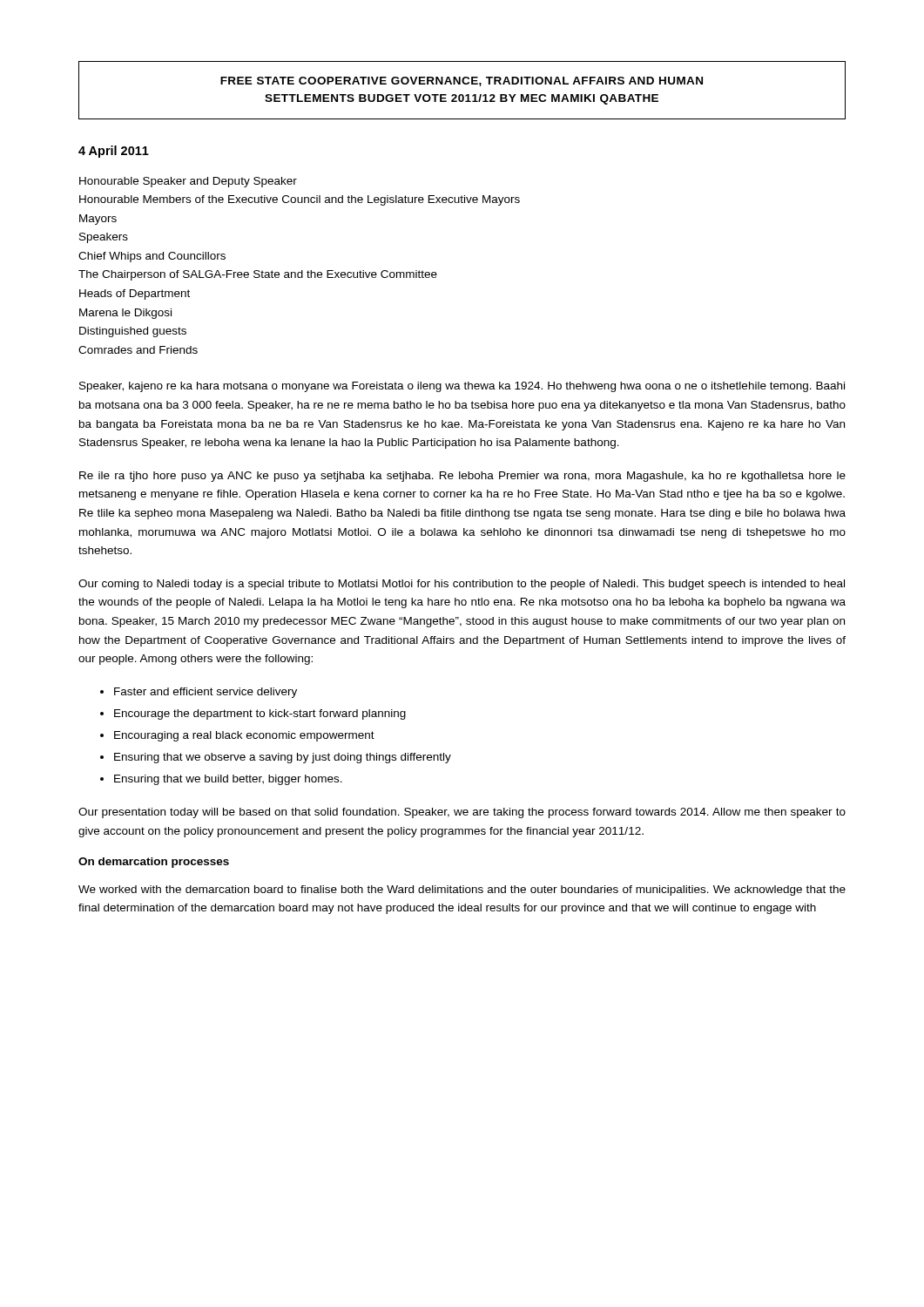Find the text block starting "Our presentation today will be"
924x1307 pixels.
tap(462, 821)
